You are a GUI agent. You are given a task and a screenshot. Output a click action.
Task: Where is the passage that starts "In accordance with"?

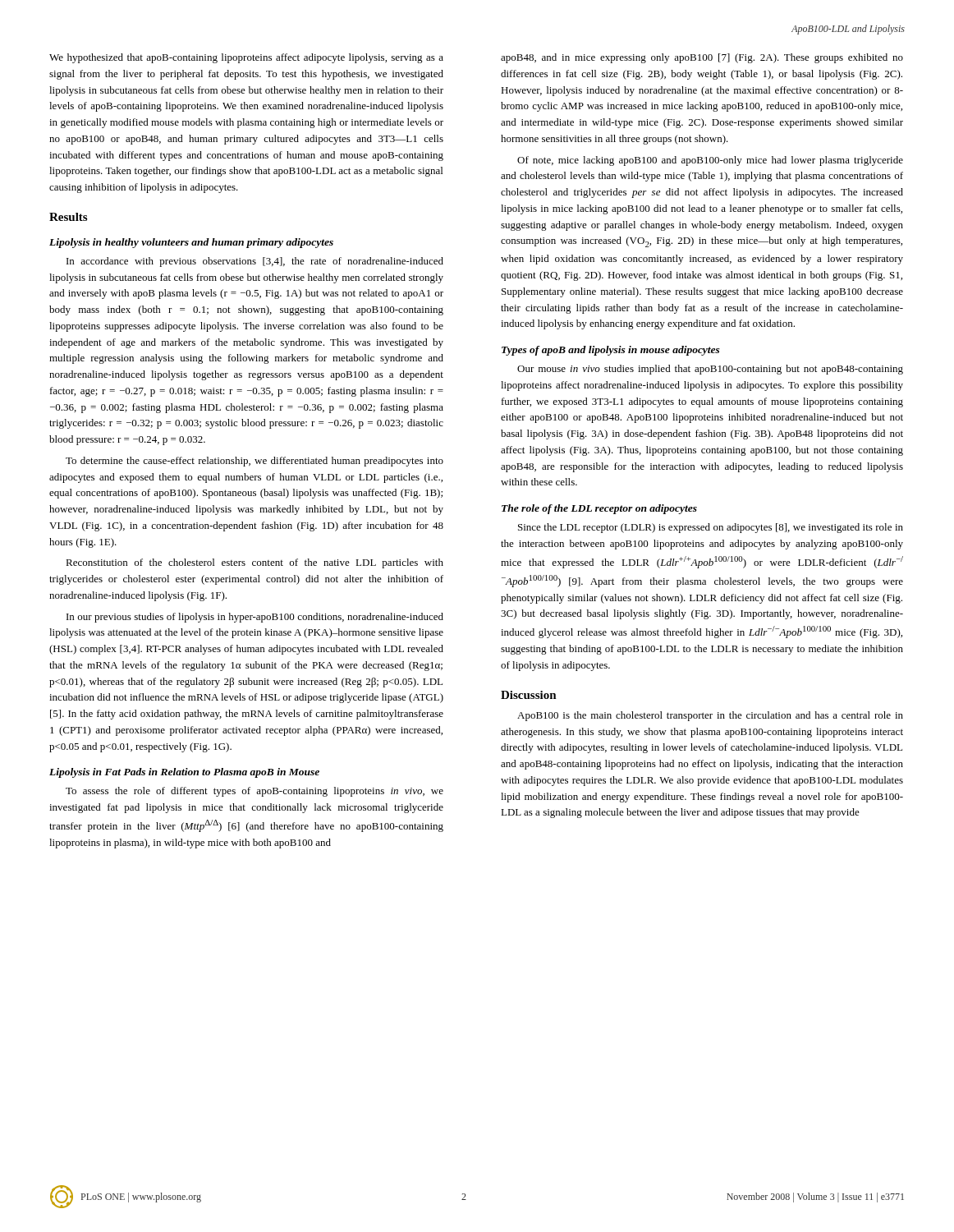(x=246, y=504)
